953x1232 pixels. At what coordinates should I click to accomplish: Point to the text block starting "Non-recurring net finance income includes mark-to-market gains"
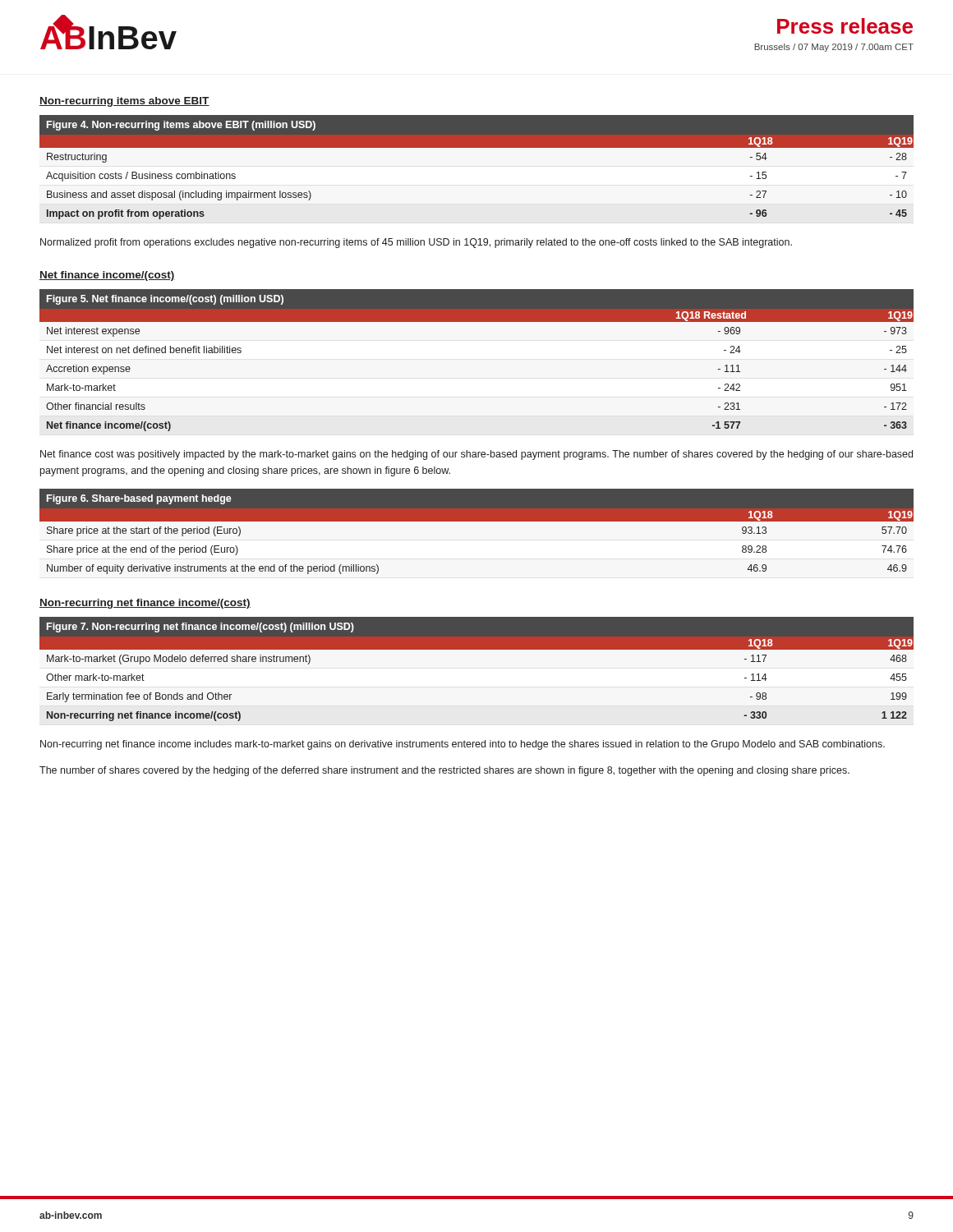462,744
